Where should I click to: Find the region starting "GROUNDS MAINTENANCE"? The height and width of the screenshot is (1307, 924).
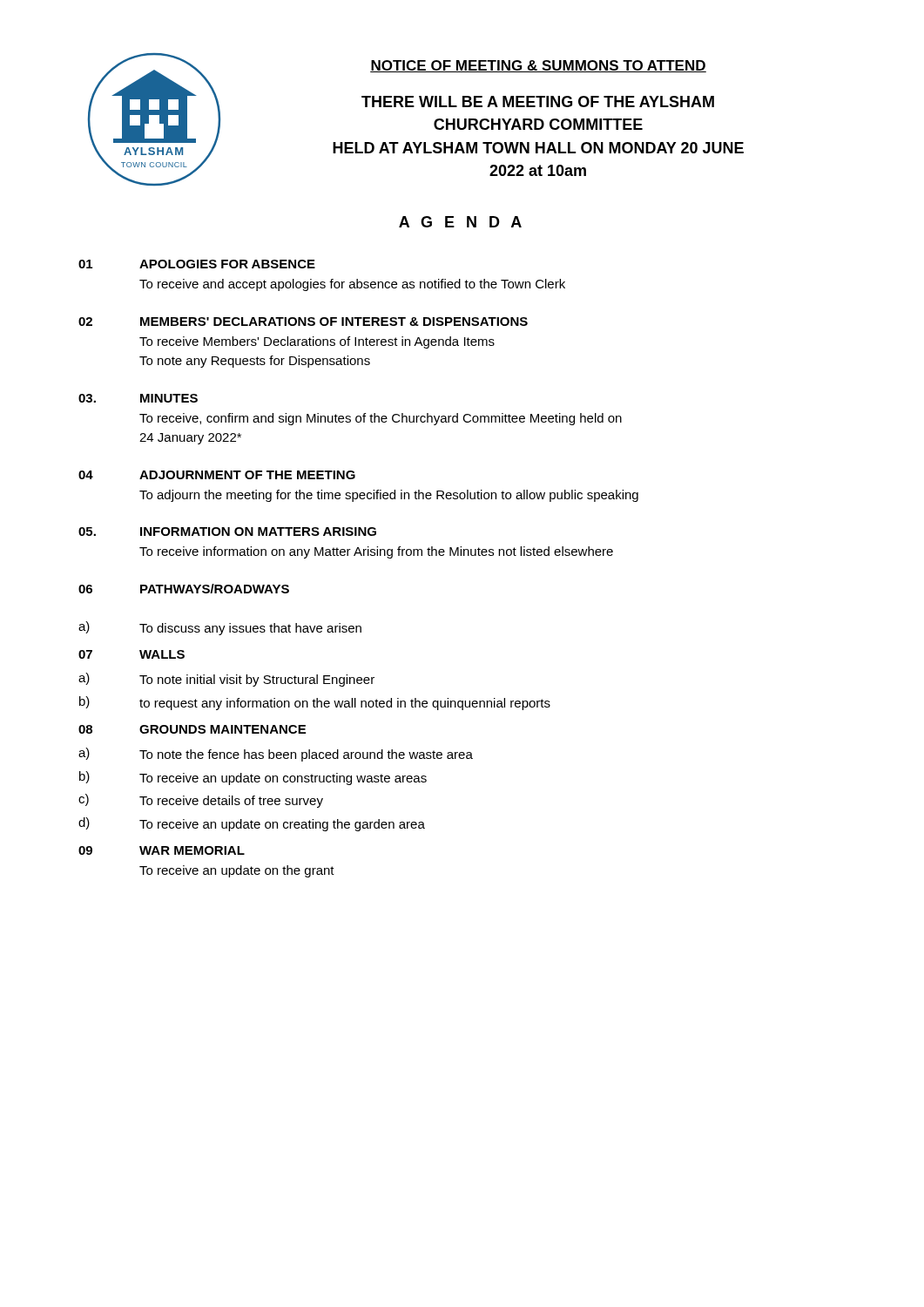click(223, 729)
